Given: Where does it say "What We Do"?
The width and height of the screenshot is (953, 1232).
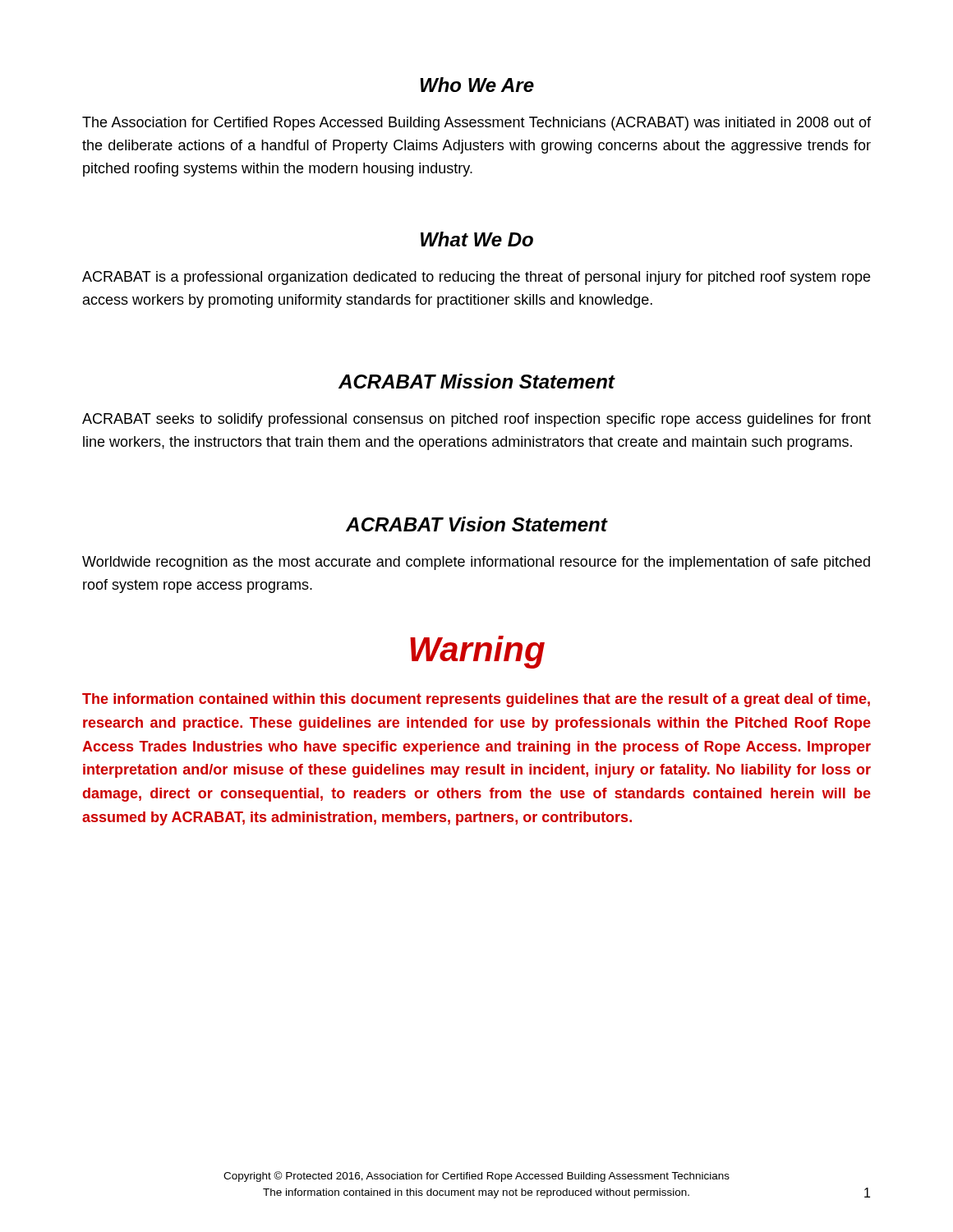Looking at the screenshot, I should (x=476, y=239).
